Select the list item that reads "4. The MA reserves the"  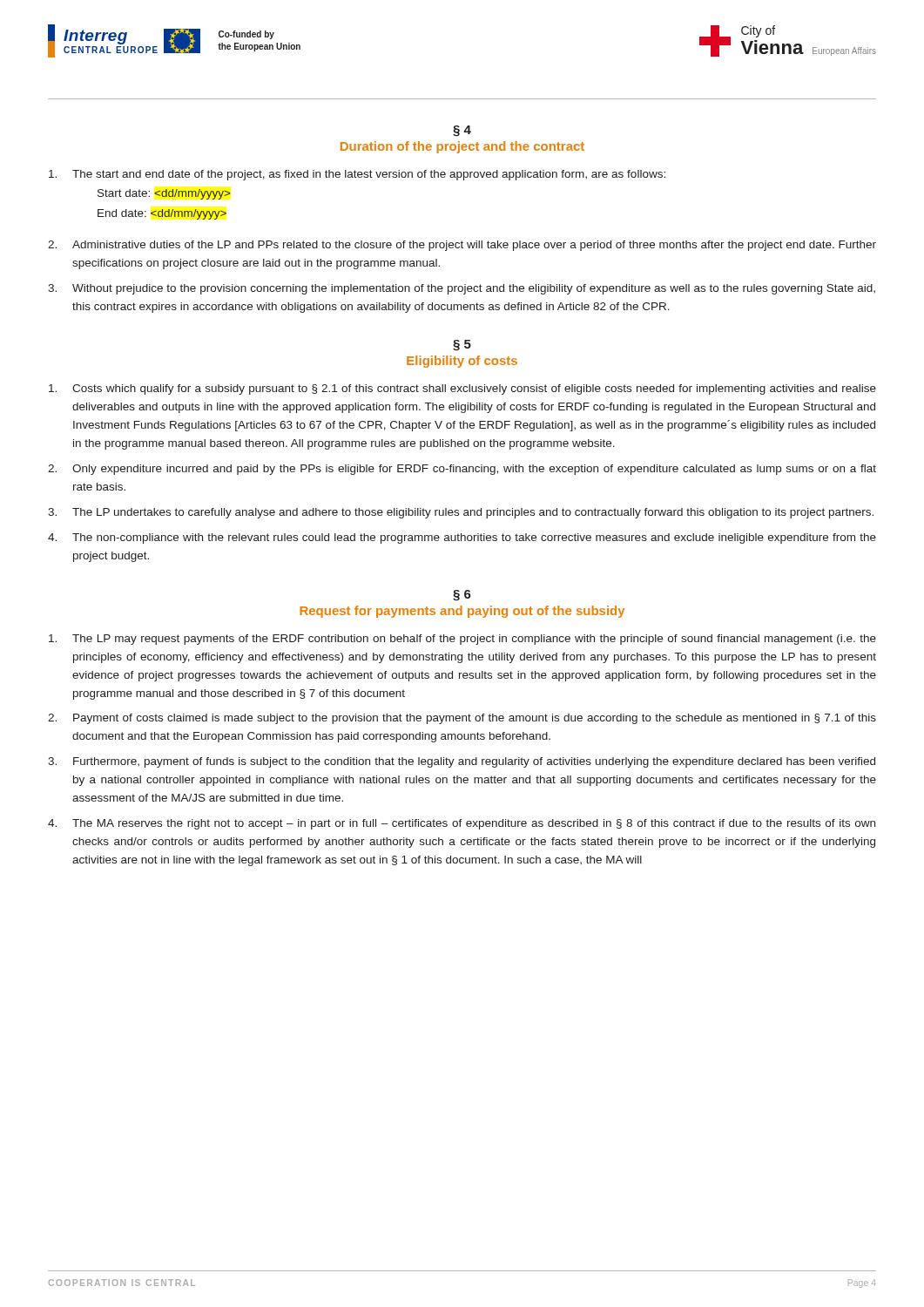click(x=462, y=842)
